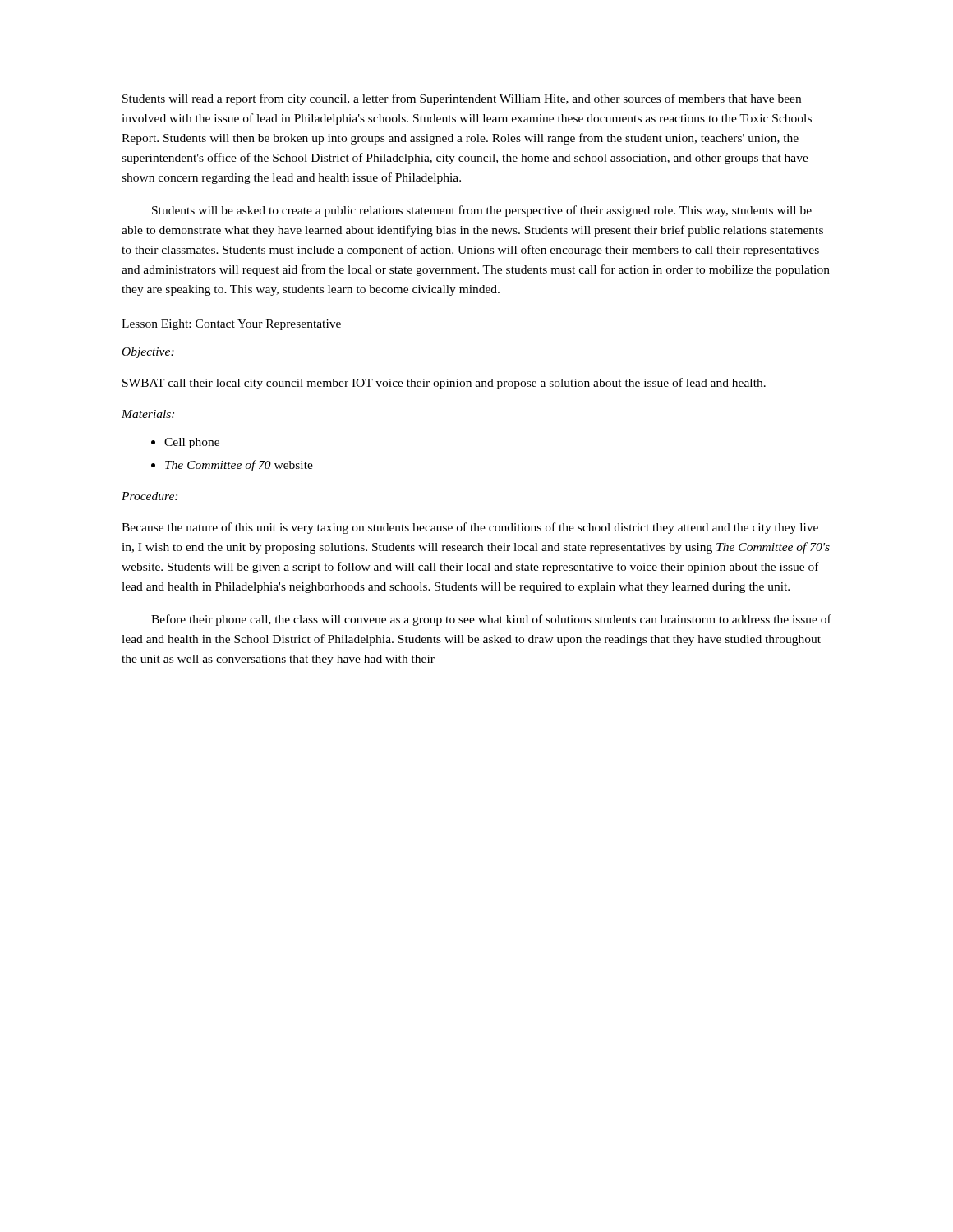The image size is (953, 1232).
Task: Select the text block containing "Before their phone"
Action: tap(476, 639)
